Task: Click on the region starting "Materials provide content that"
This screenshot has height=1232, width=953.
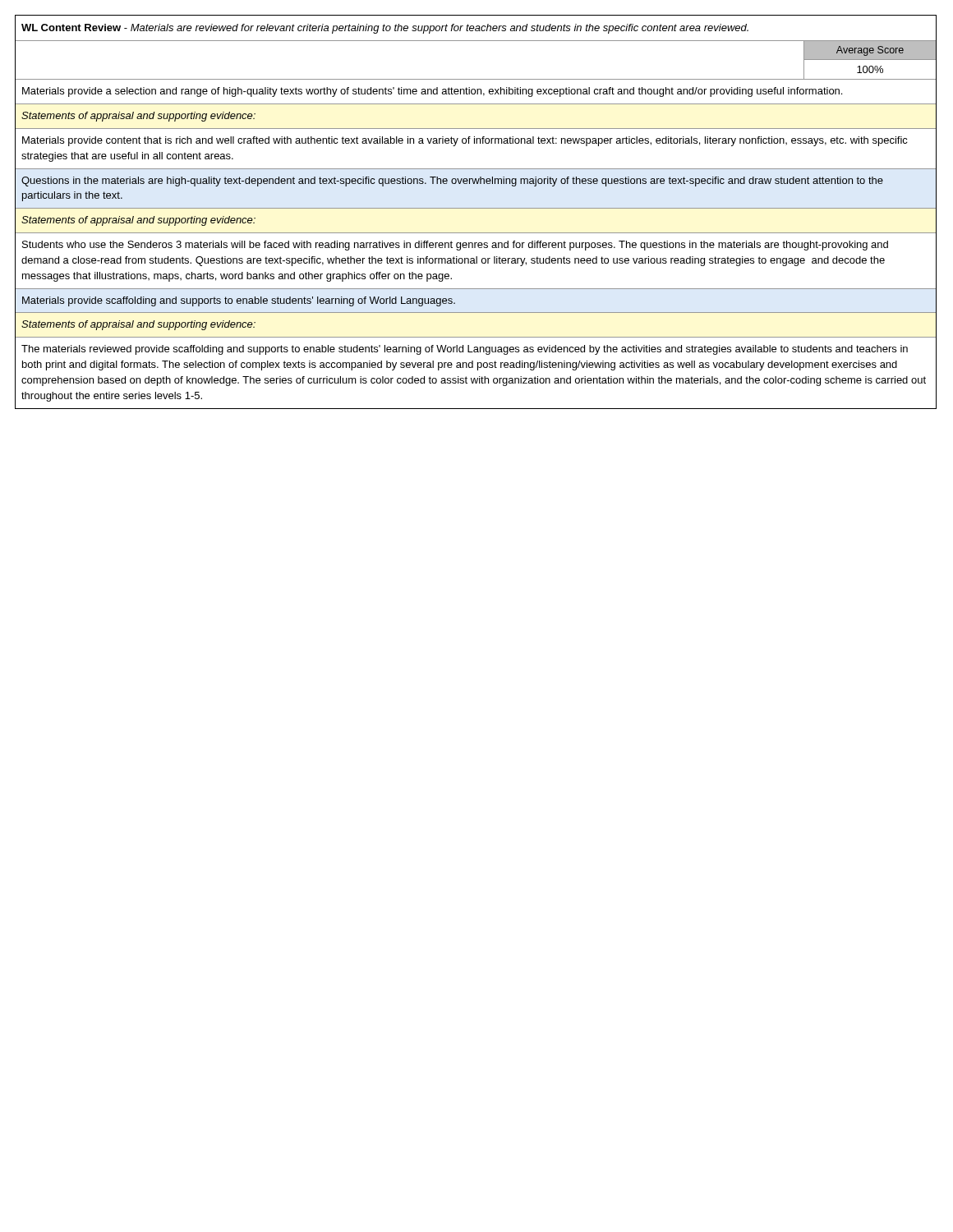Action: (464, 148)
